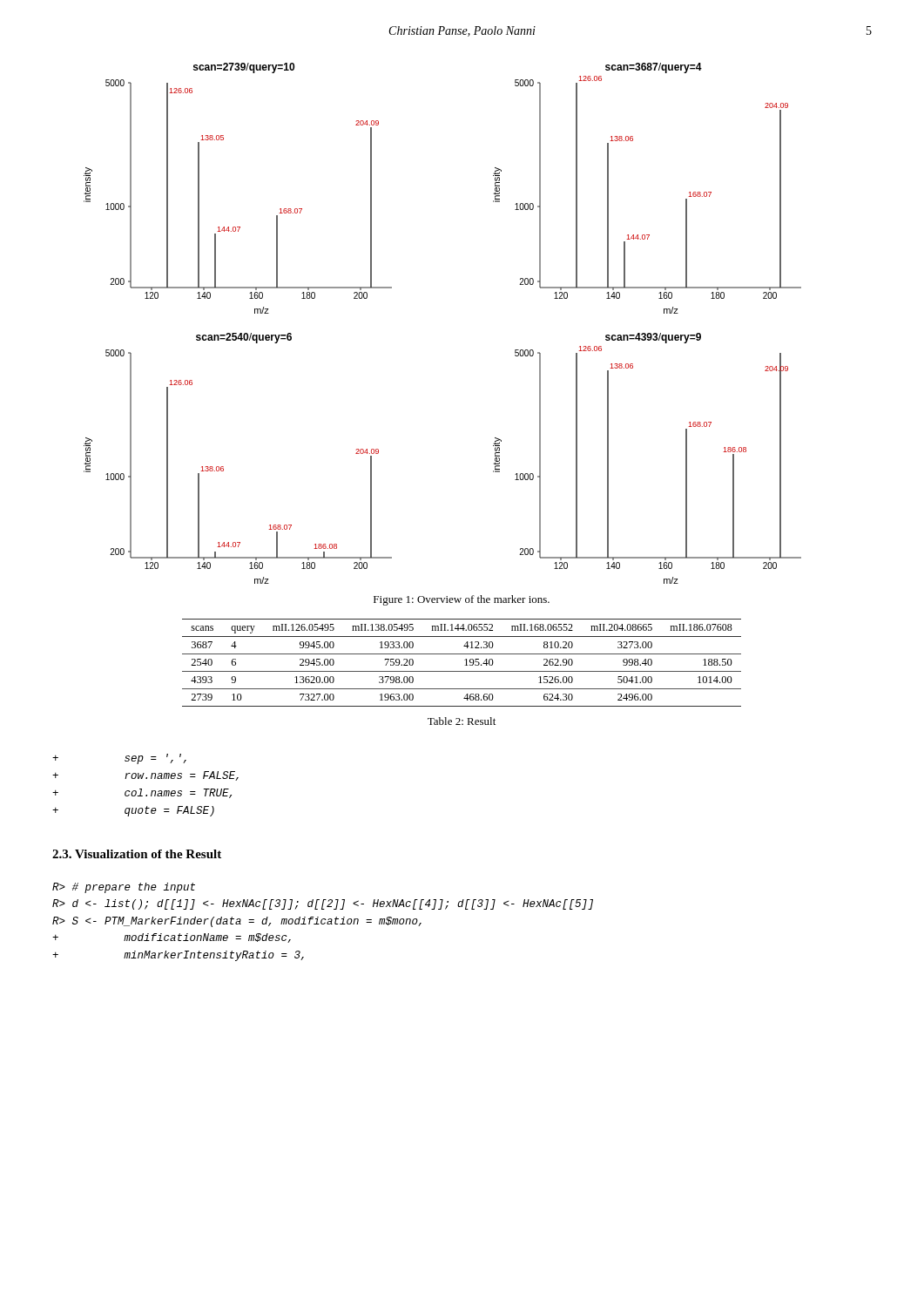Find the passage starting "2.3. Visualization of the Result"

[x=137, y=854]
